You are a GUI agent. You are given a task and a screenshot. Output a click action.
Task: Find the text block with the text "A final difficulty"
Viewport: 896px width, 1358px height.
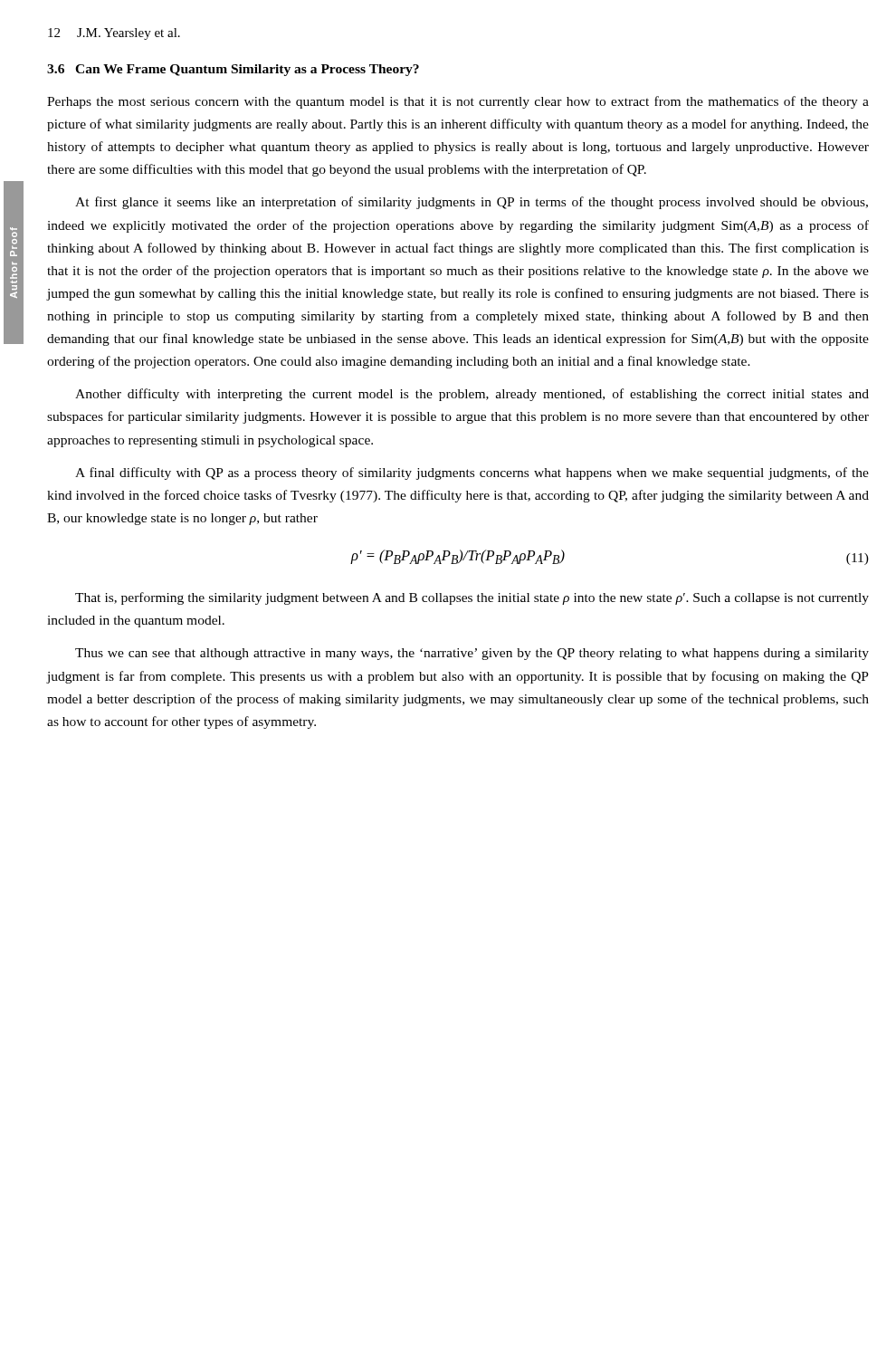click(x=458, y=495)
